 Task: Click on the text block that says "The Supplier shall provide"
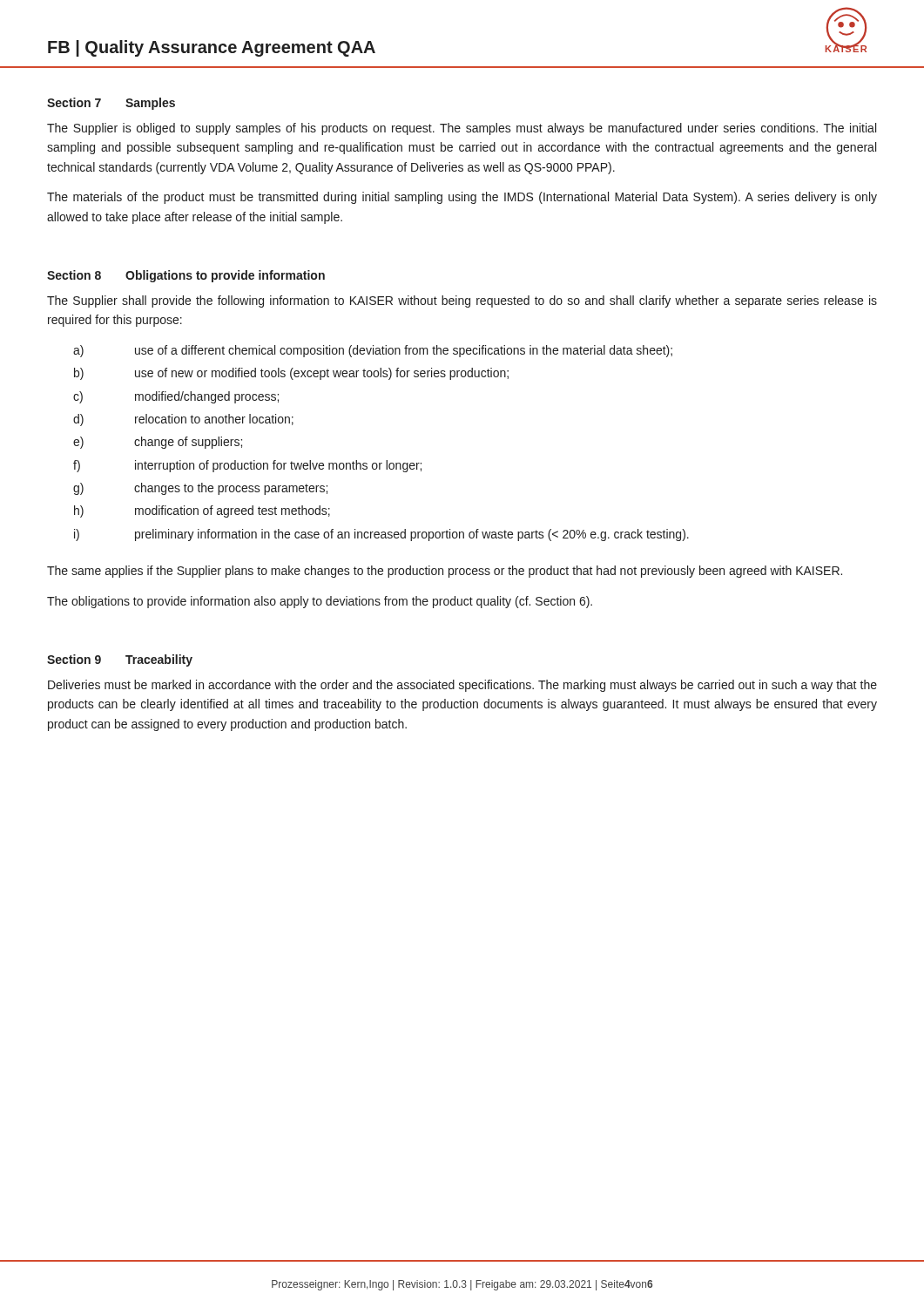tap(462, 310)
